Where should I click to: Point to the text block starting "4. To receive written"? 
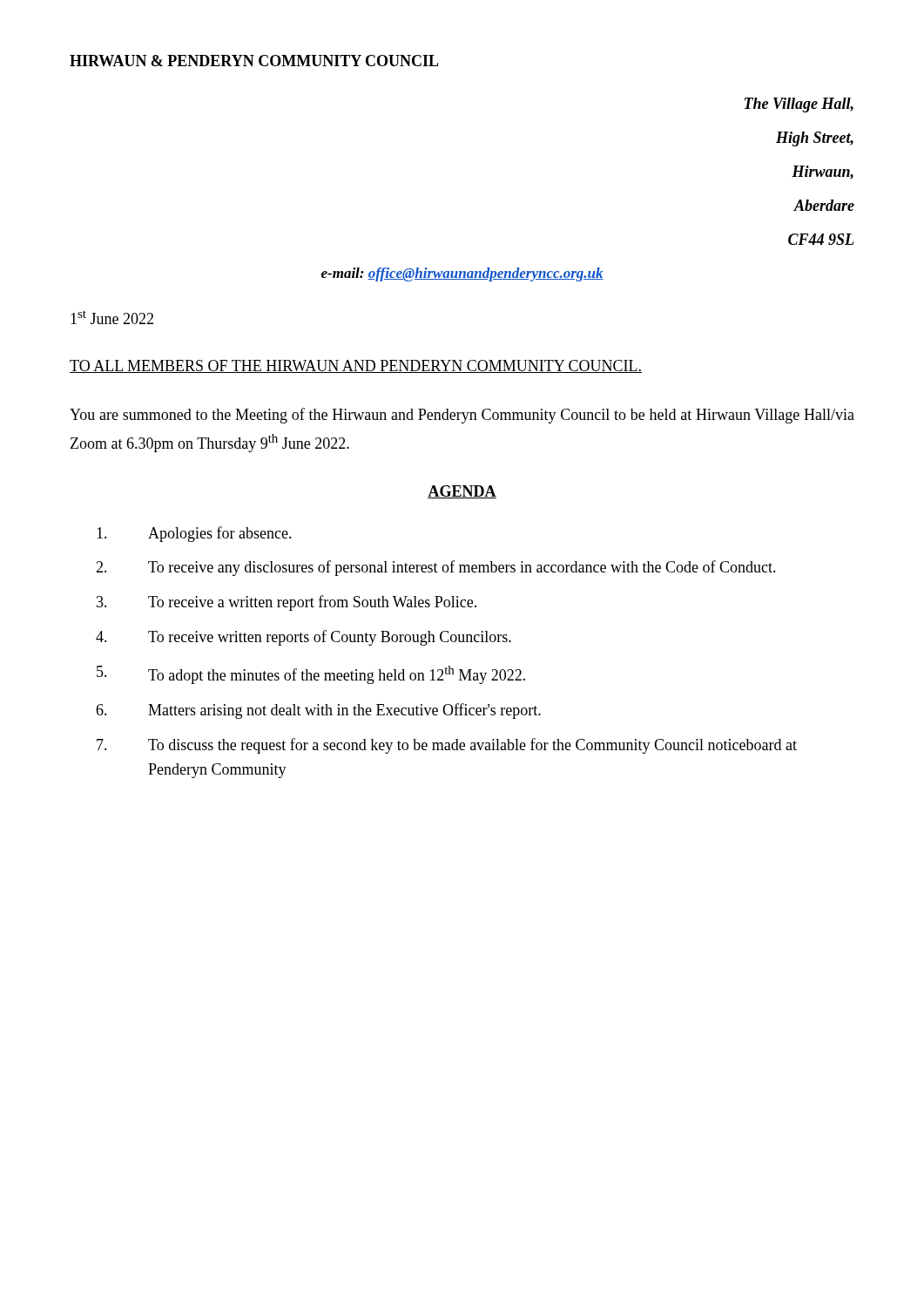(x=462, y=638)
